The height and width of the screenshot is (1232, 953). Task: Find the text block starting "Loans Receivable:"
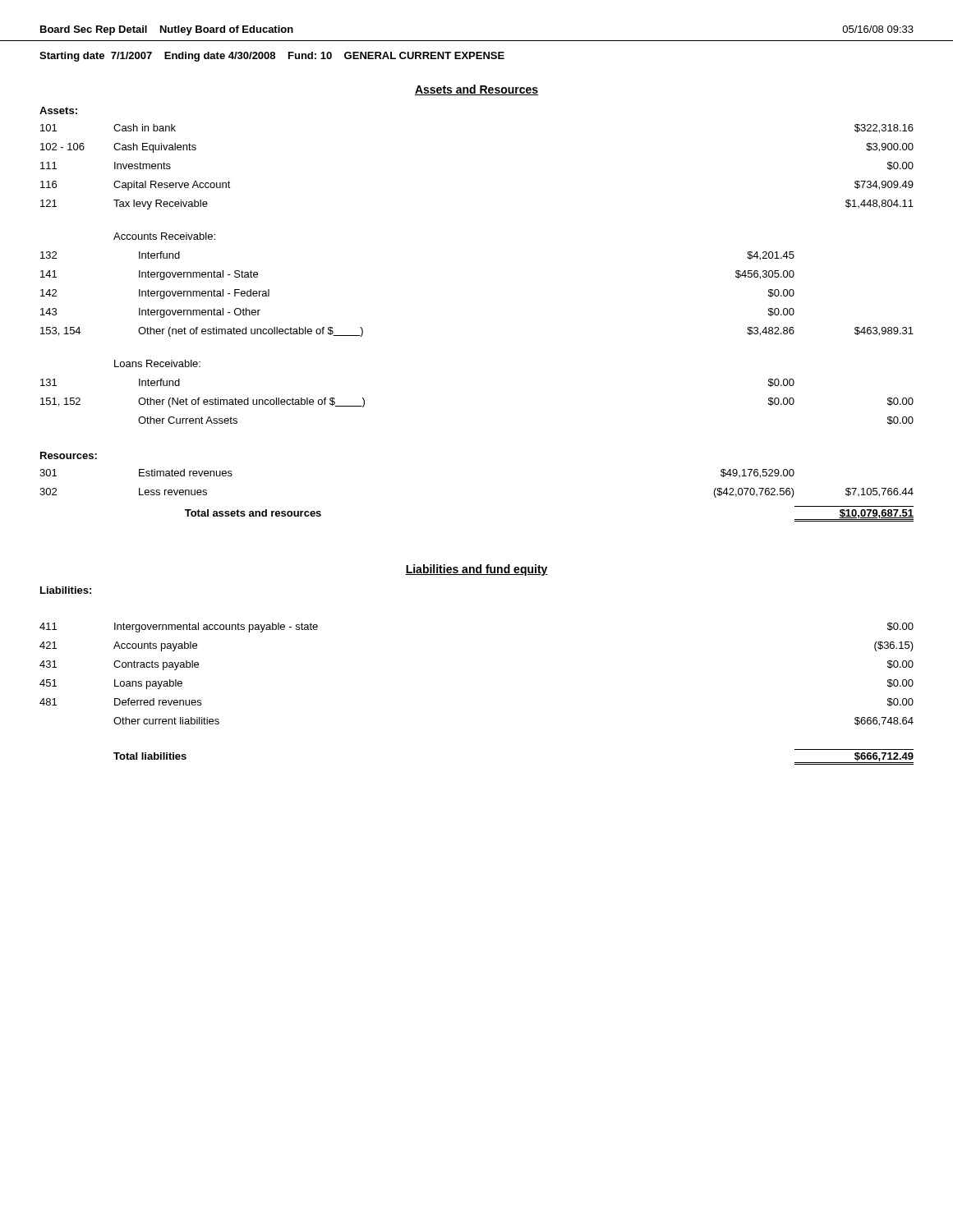[x=157, y=363]
